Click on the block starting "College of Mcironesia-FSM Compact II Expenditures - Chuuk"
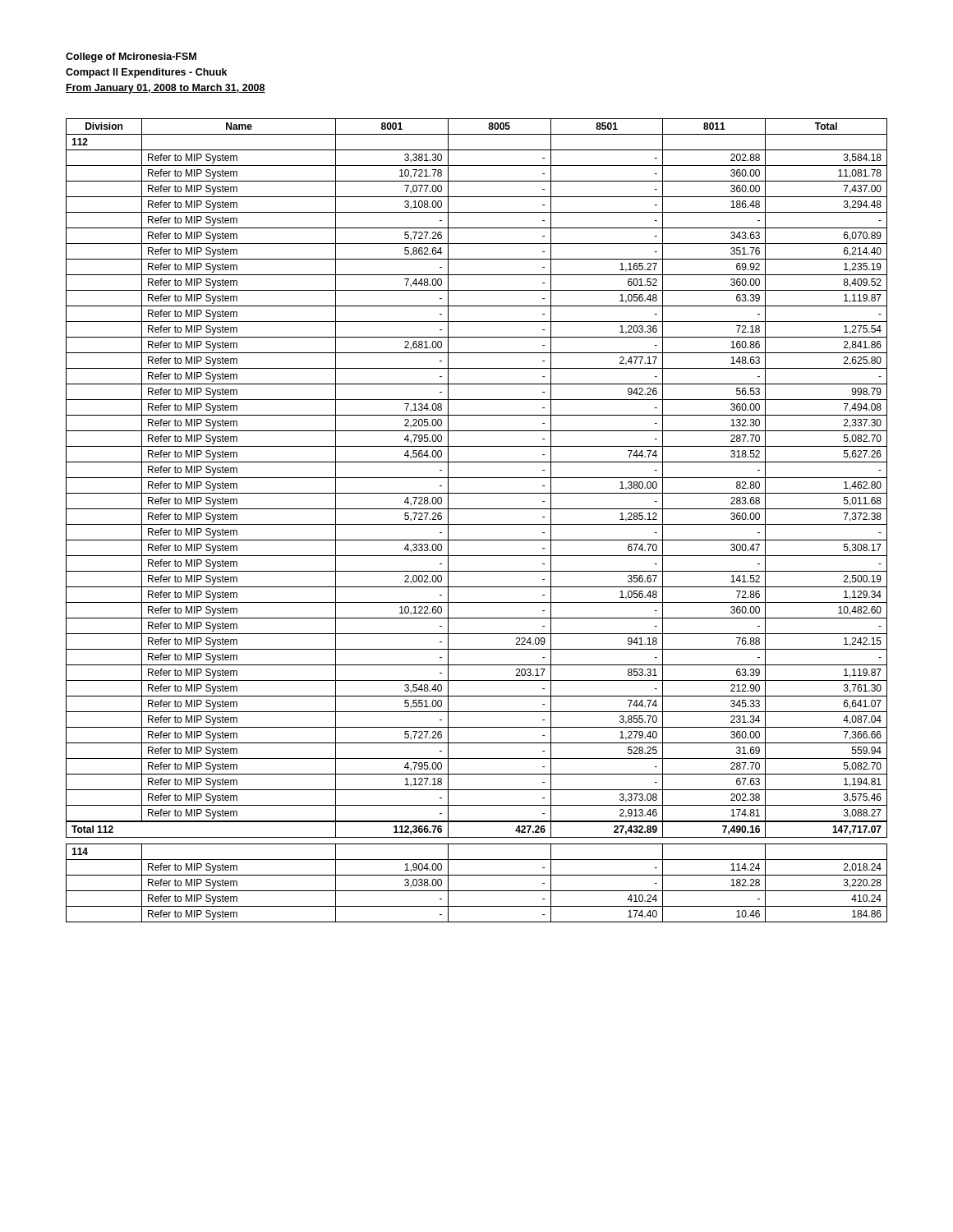953x1232 pixels. pyautogui.click(x=165, y=72)
